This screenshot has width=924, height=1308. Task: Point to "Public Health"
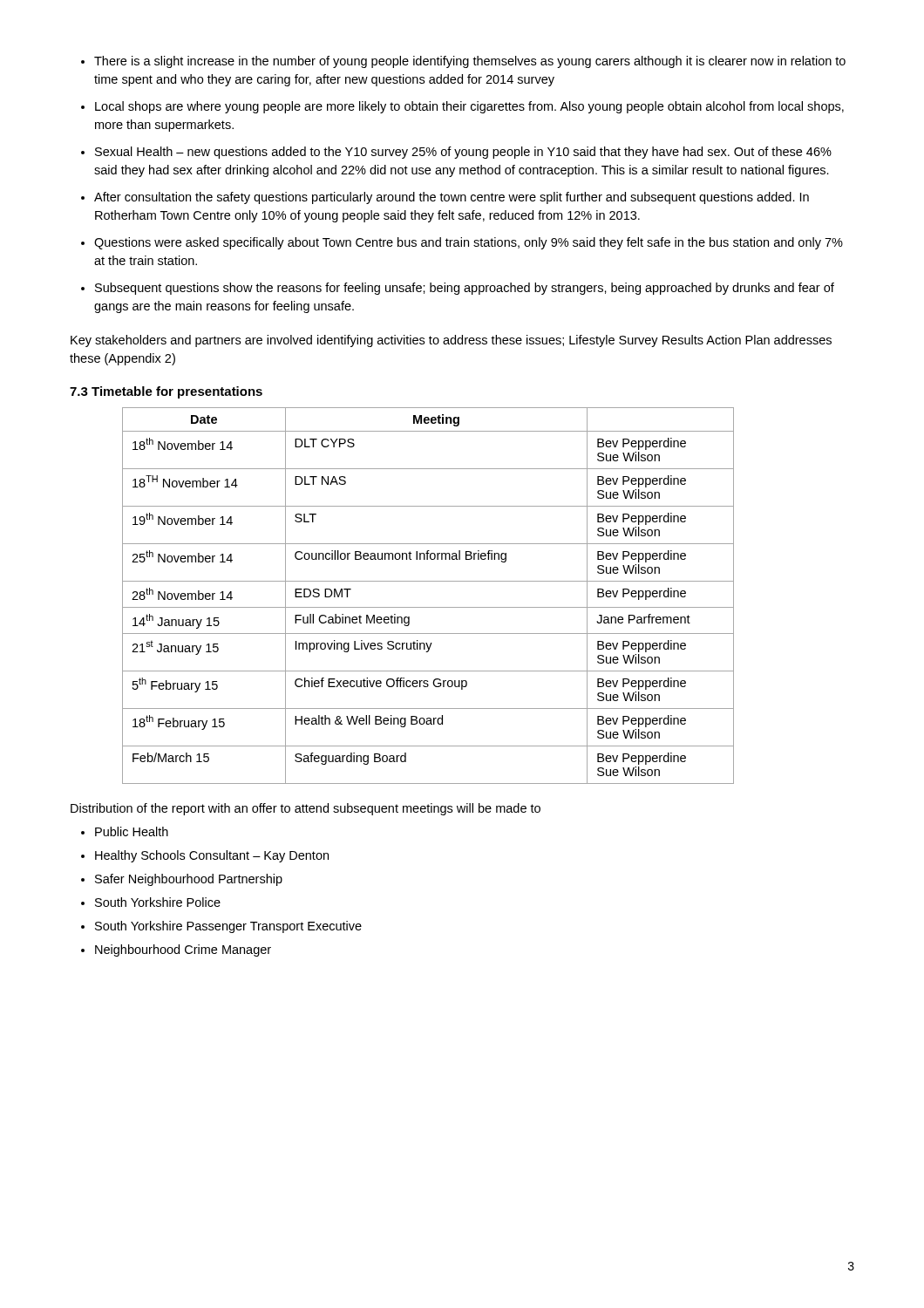point(131,832)
